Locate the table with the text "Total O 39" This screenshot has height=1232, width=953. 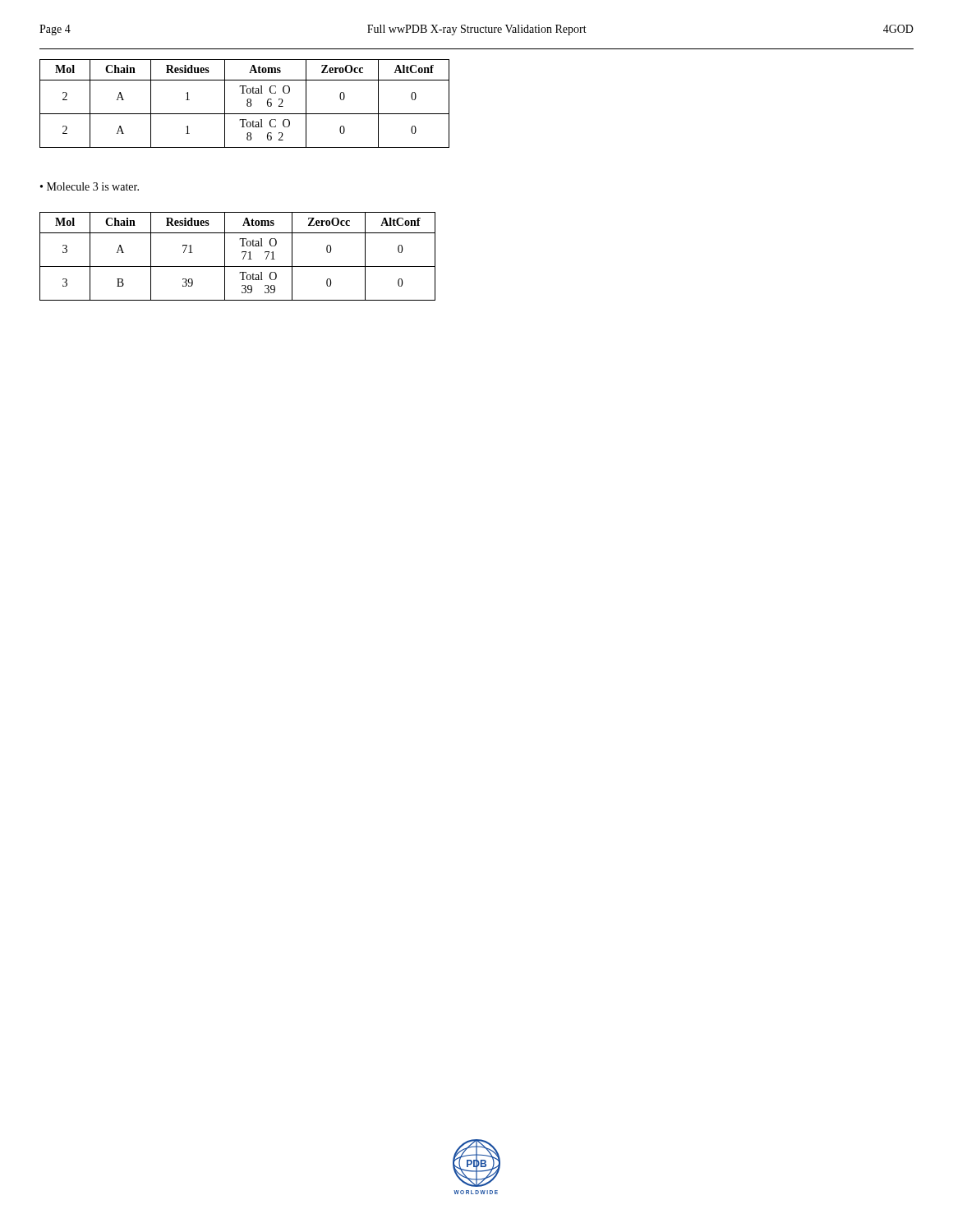[286, 256]
